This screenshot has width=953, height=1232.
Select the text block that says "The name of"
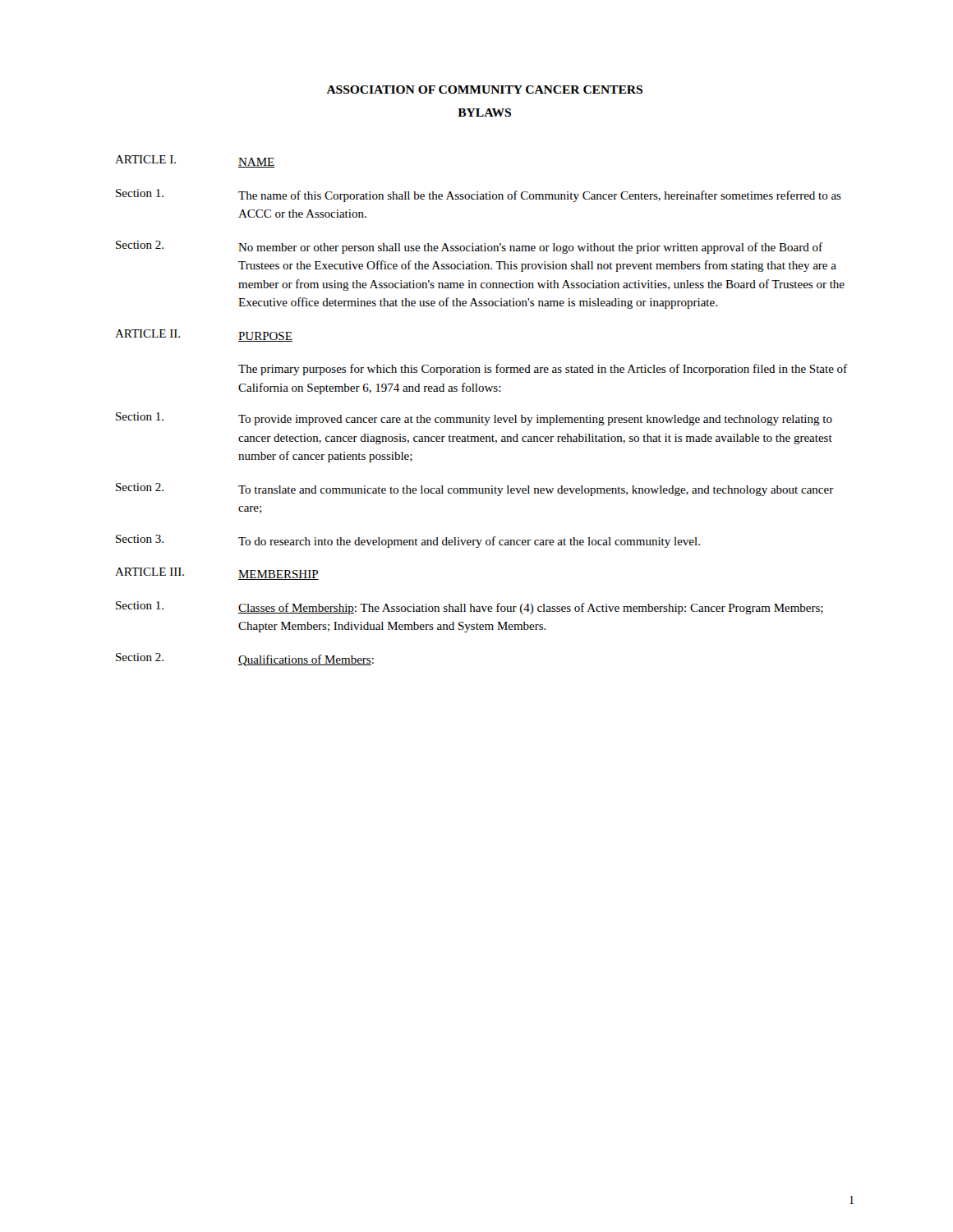(x=540, y=204)
